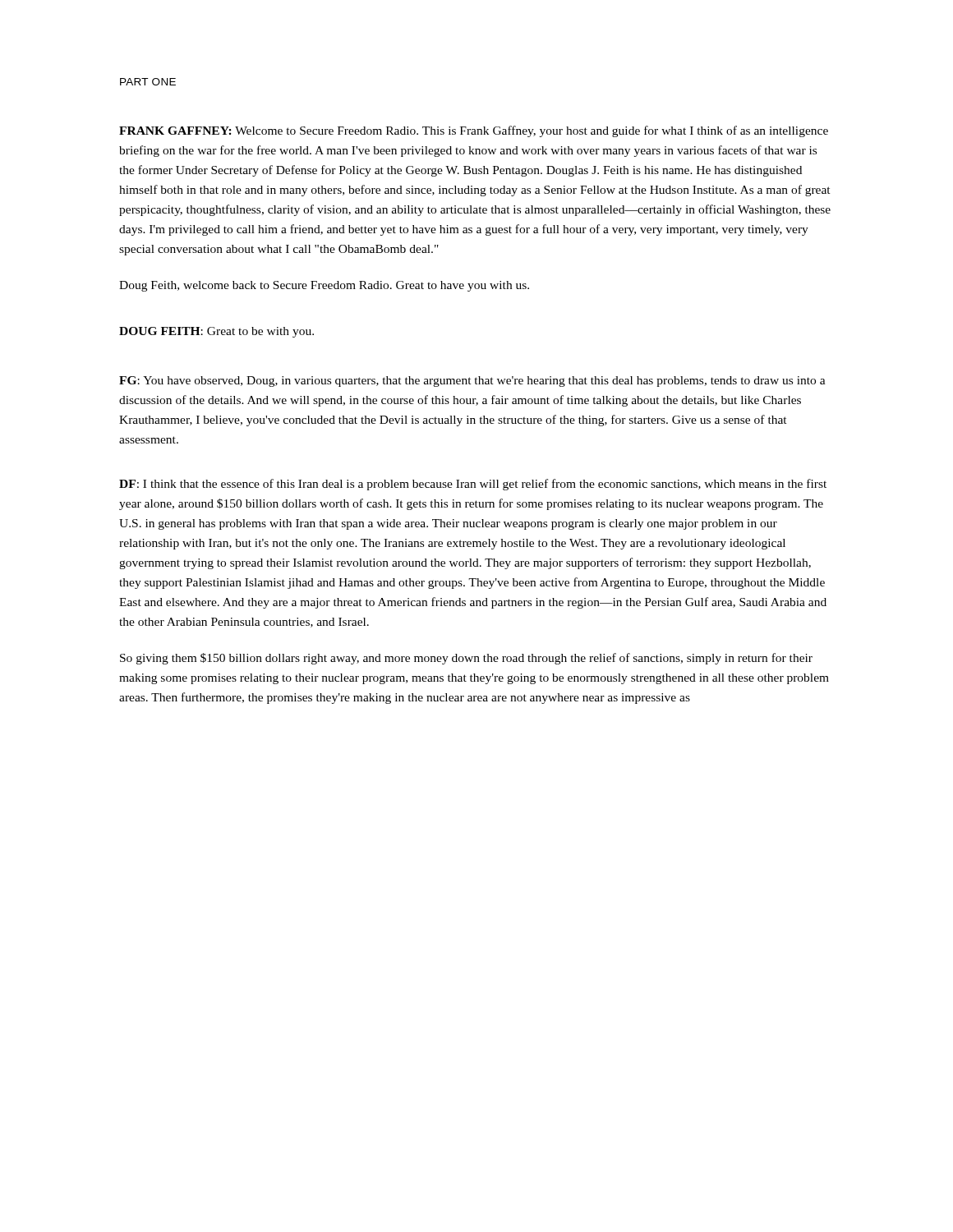
Task: Find the text block with the text "So giving them $150 billion dollars right"
Action: click(x=476, y=678)
